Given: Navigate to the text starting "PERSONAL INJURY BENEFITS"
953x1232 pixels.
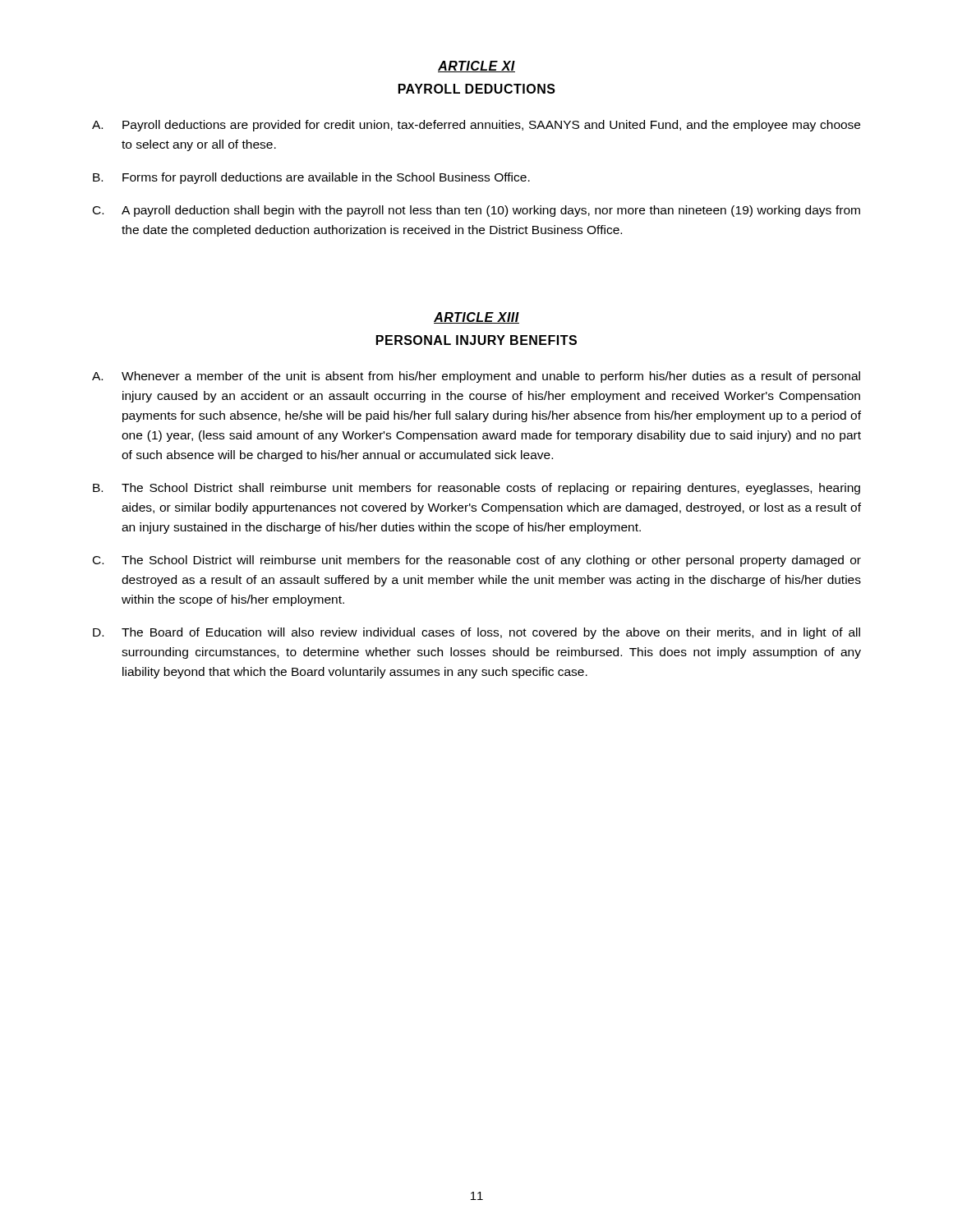Looking at the screenshot, I should coord(476,341).
